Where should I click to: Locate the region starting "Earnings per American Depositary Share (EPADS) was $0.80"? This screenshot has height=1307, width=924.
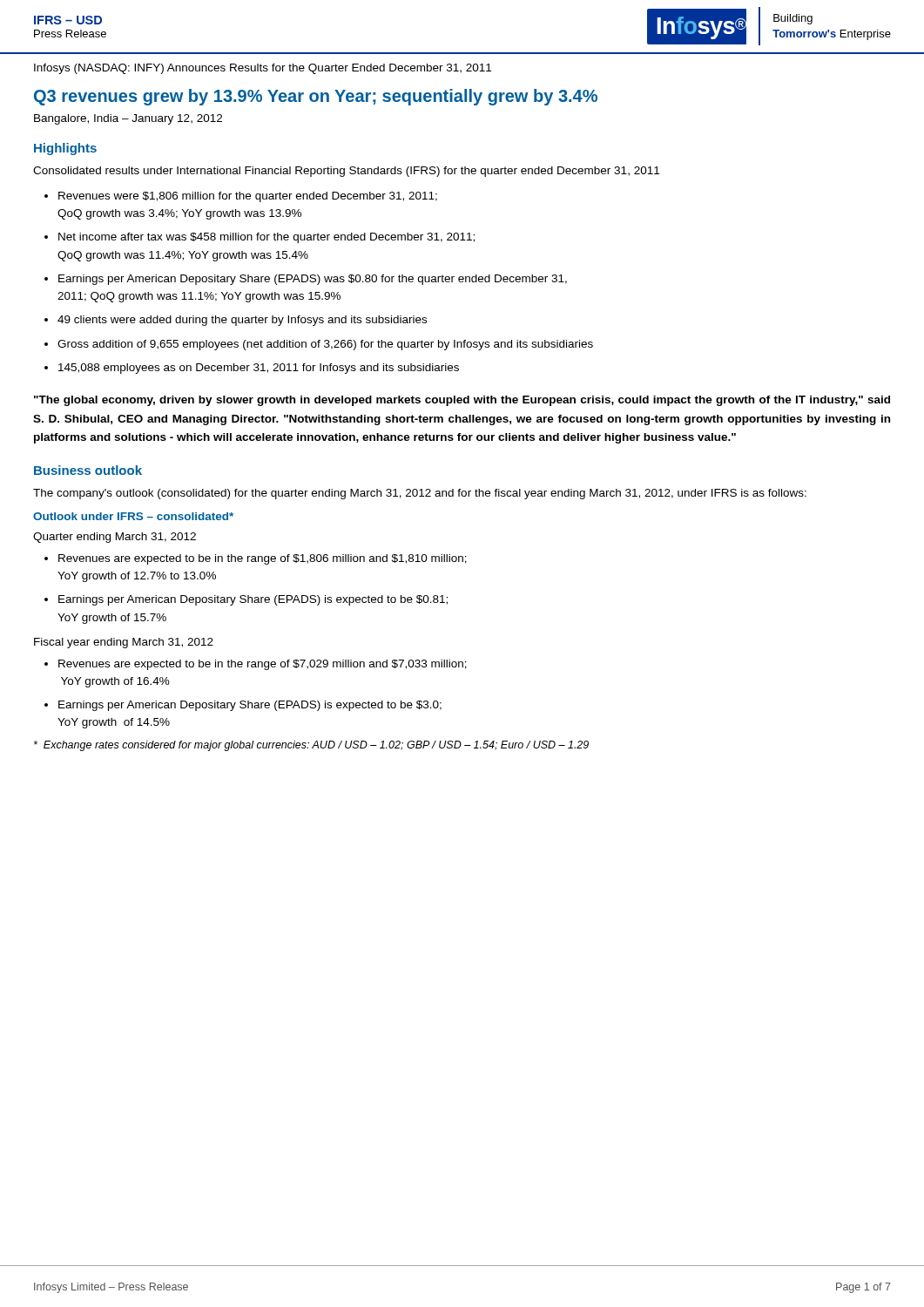pyautogui.click(x=313, y=287)
